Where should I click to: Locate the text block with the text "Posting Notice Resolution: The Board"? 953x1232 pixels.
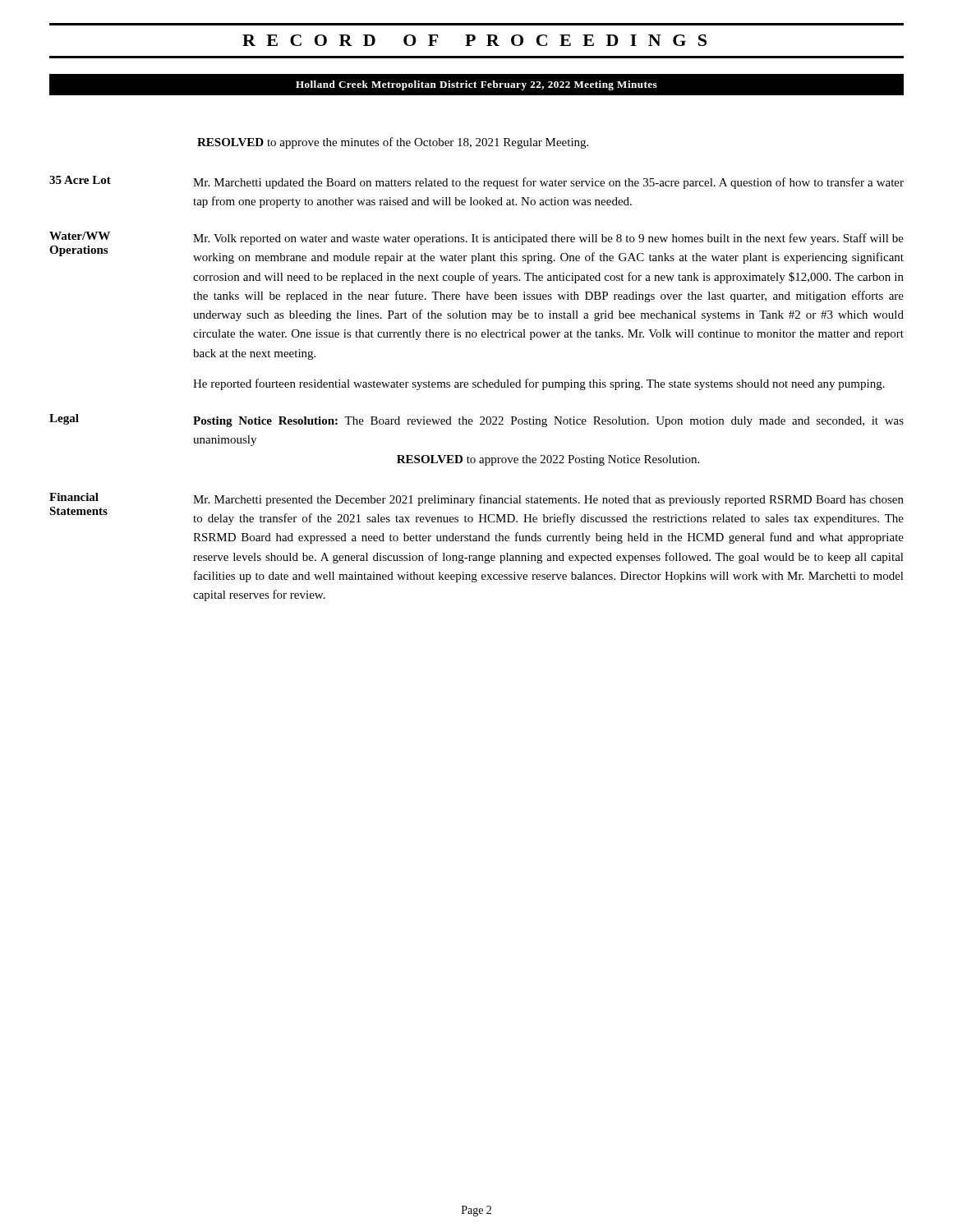point(548,431)
